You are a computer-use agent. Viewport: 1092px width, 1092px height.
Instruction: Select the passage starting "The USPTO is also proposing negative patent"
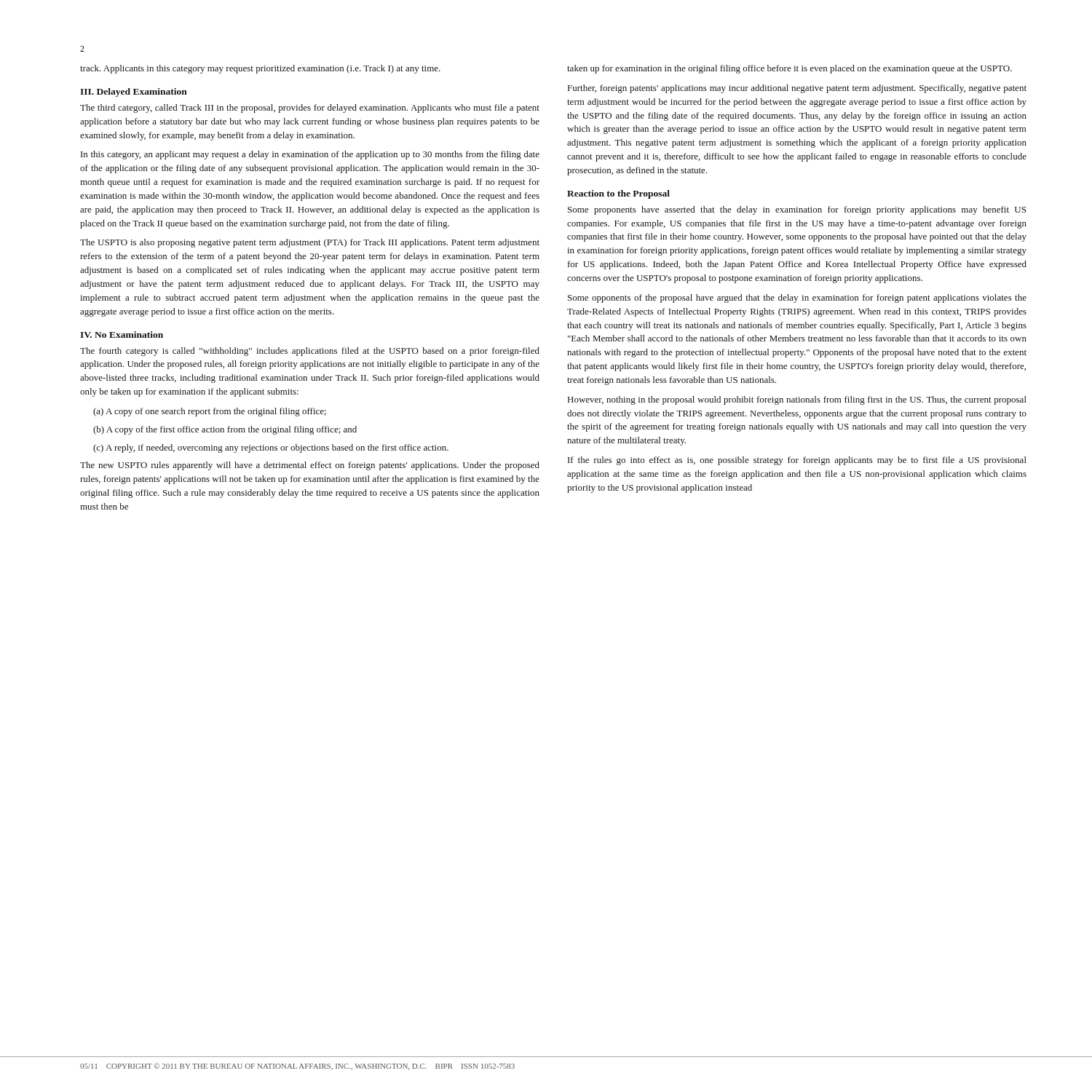point(310,277)
